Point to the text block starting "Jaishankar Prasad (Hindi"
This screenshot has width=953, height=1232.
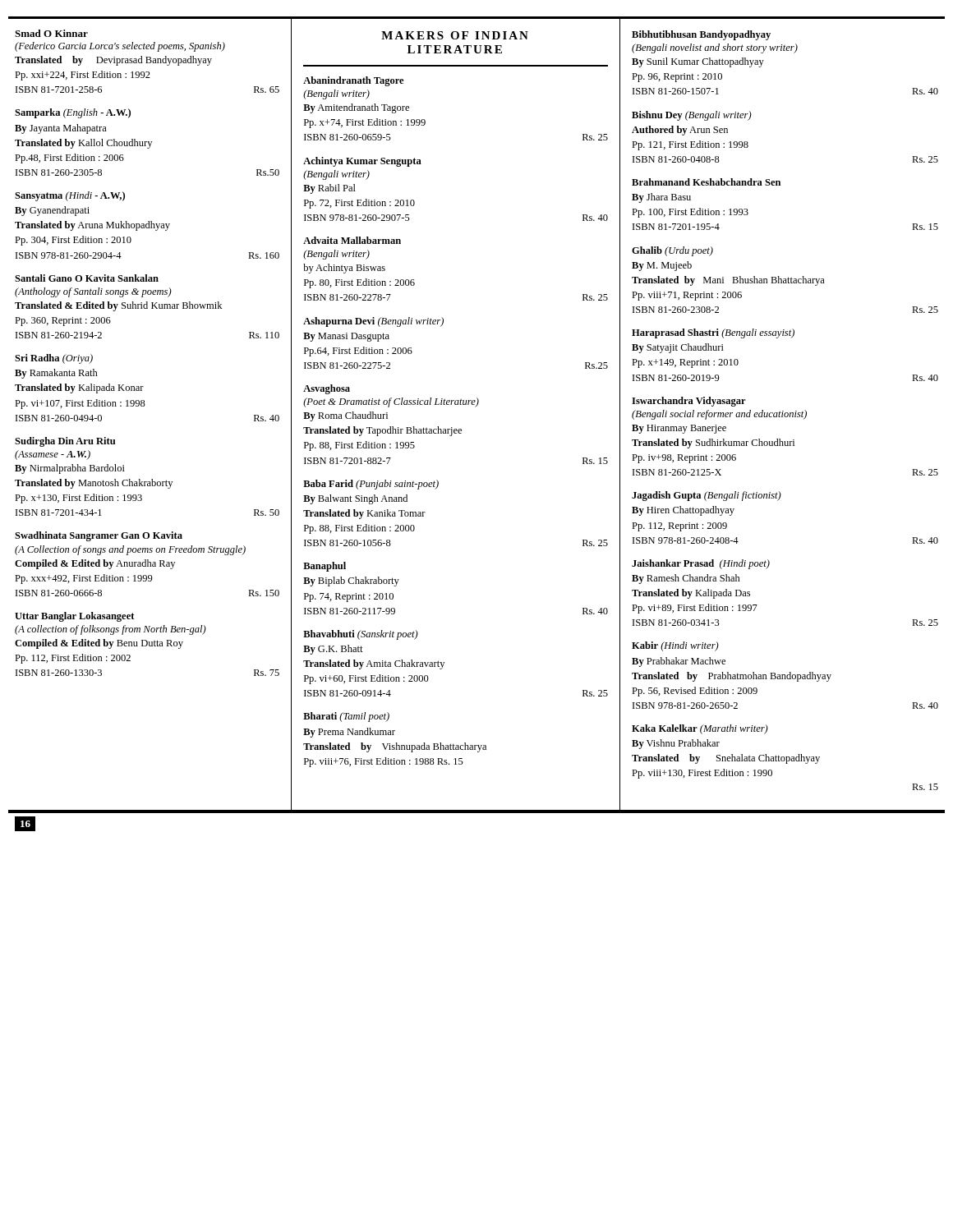[x=701, y=564]
